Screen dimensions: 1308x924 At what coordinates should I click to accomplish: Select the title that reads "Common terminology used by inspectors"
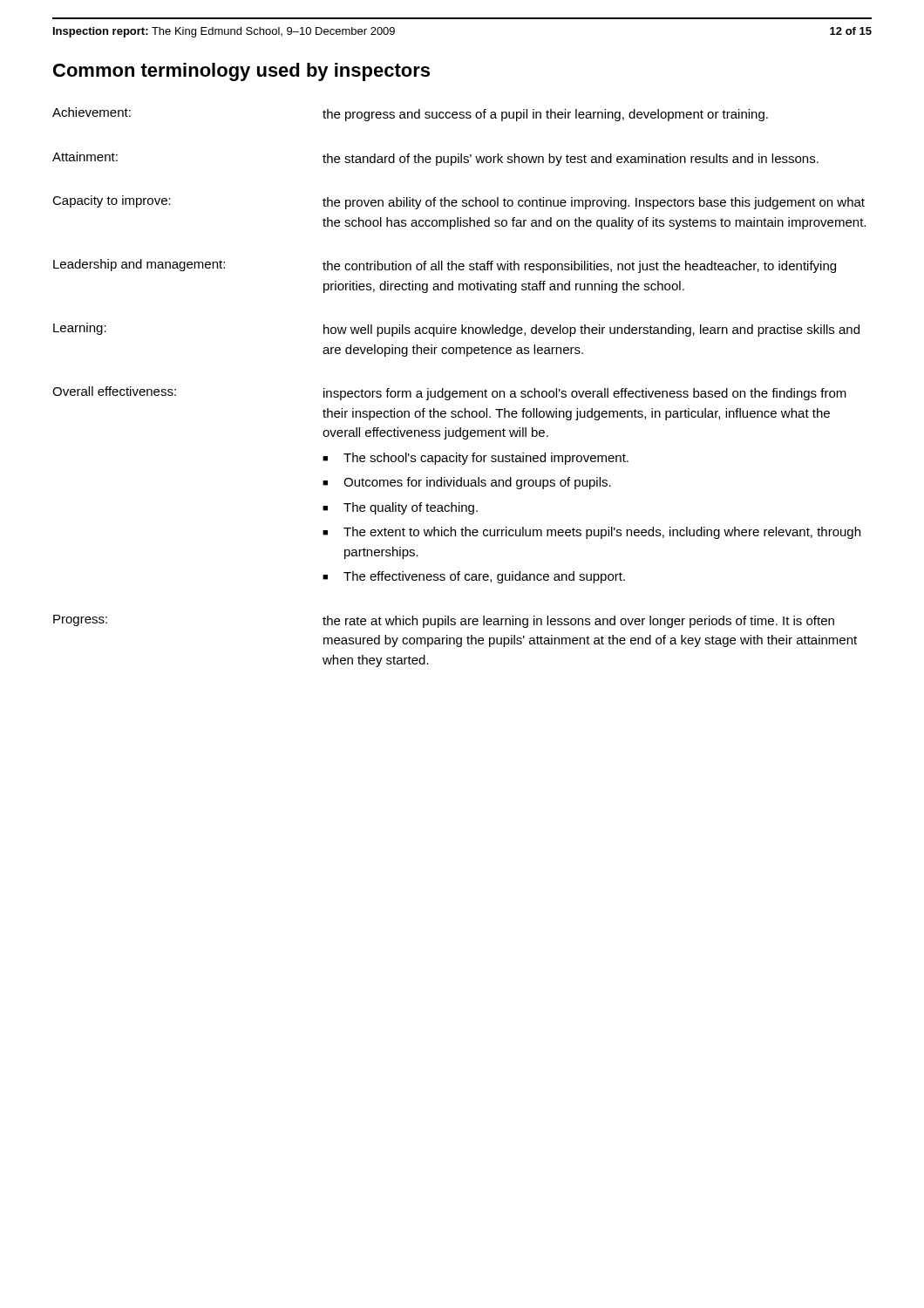click(241, 70)
